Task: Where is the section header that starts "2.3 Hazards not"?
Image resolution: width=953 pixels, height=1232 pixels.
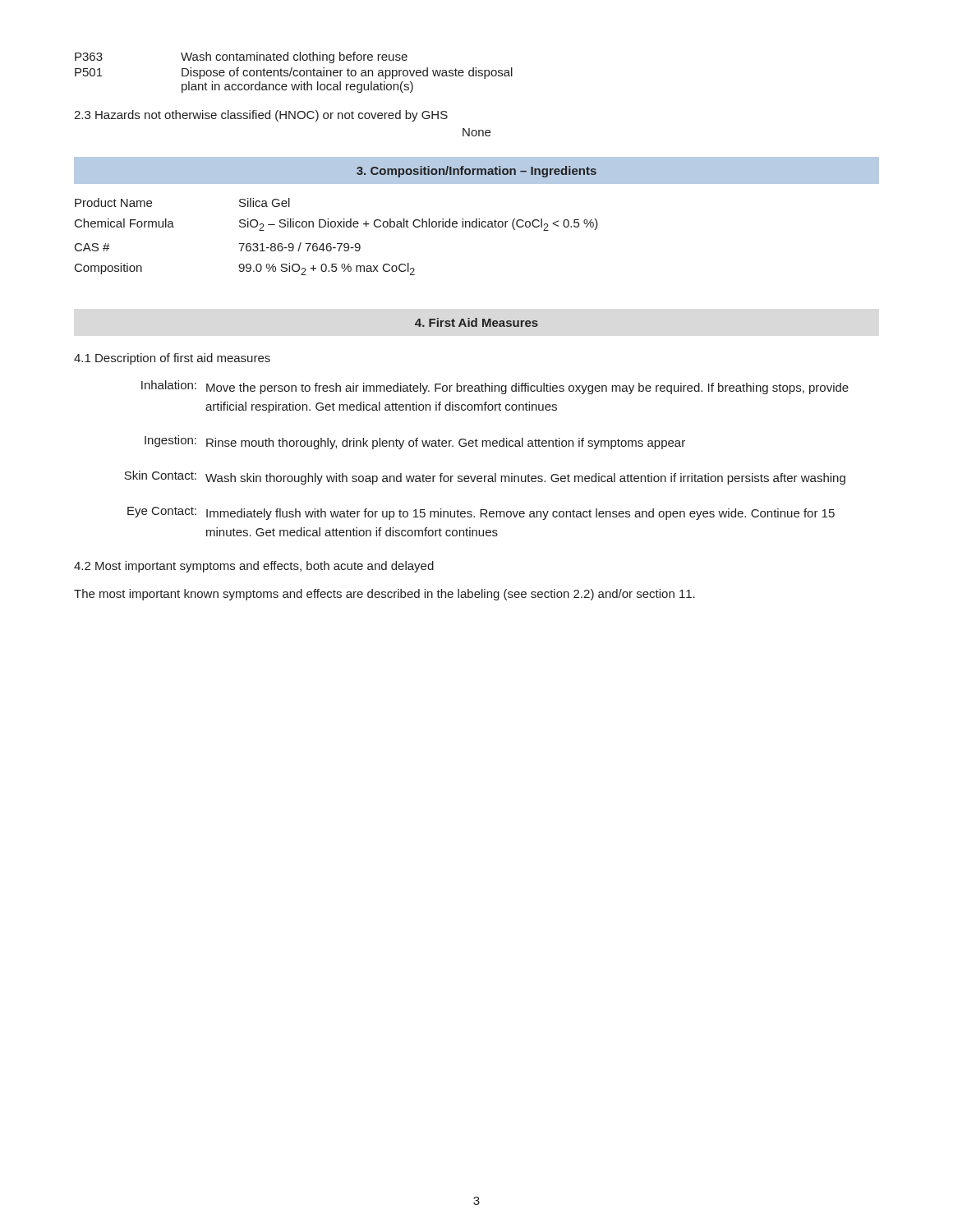Action: 261,115
